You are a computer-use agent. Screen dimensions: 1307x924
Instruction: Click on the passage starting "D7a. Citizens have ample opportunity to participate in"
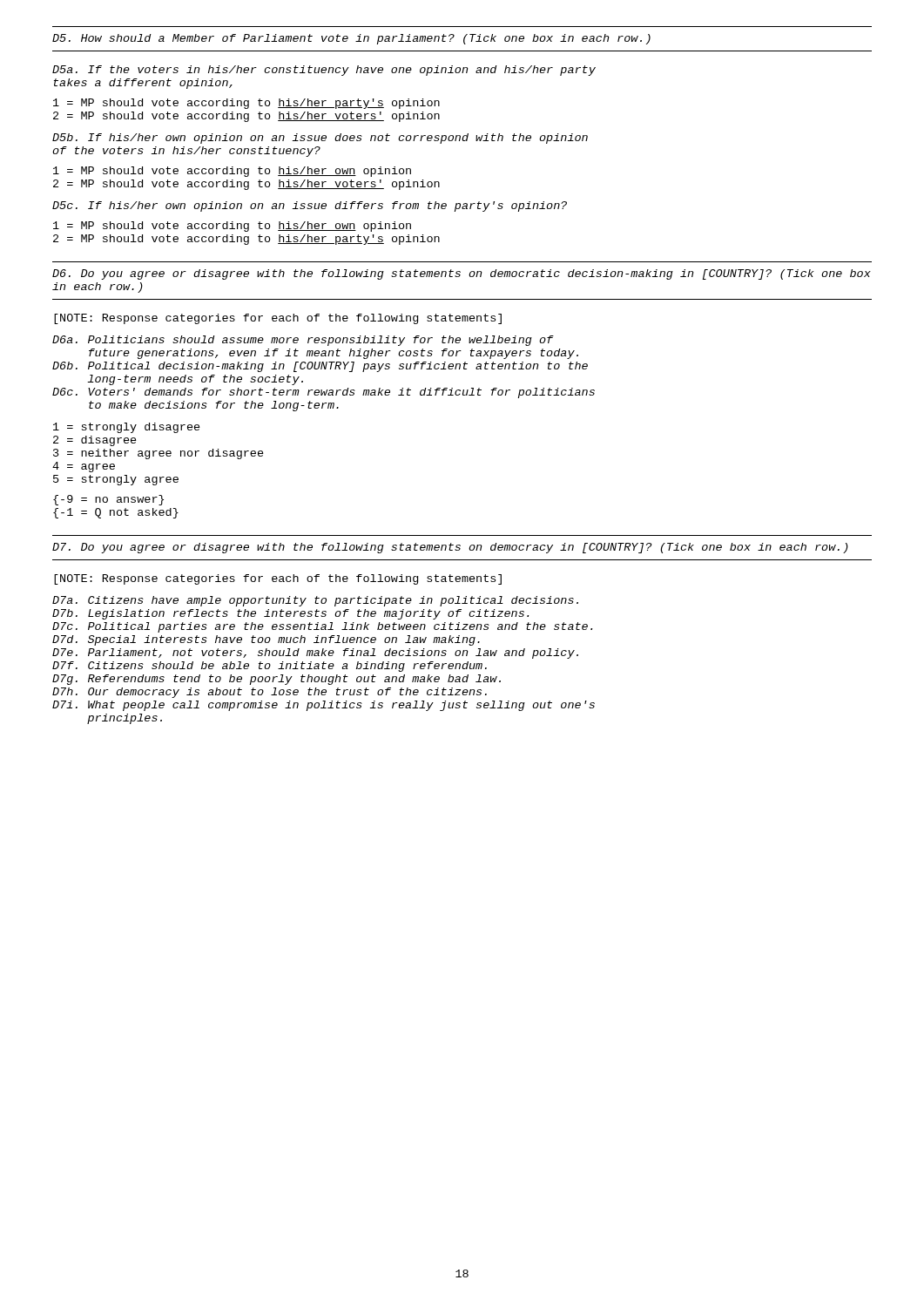pos(462,660)
